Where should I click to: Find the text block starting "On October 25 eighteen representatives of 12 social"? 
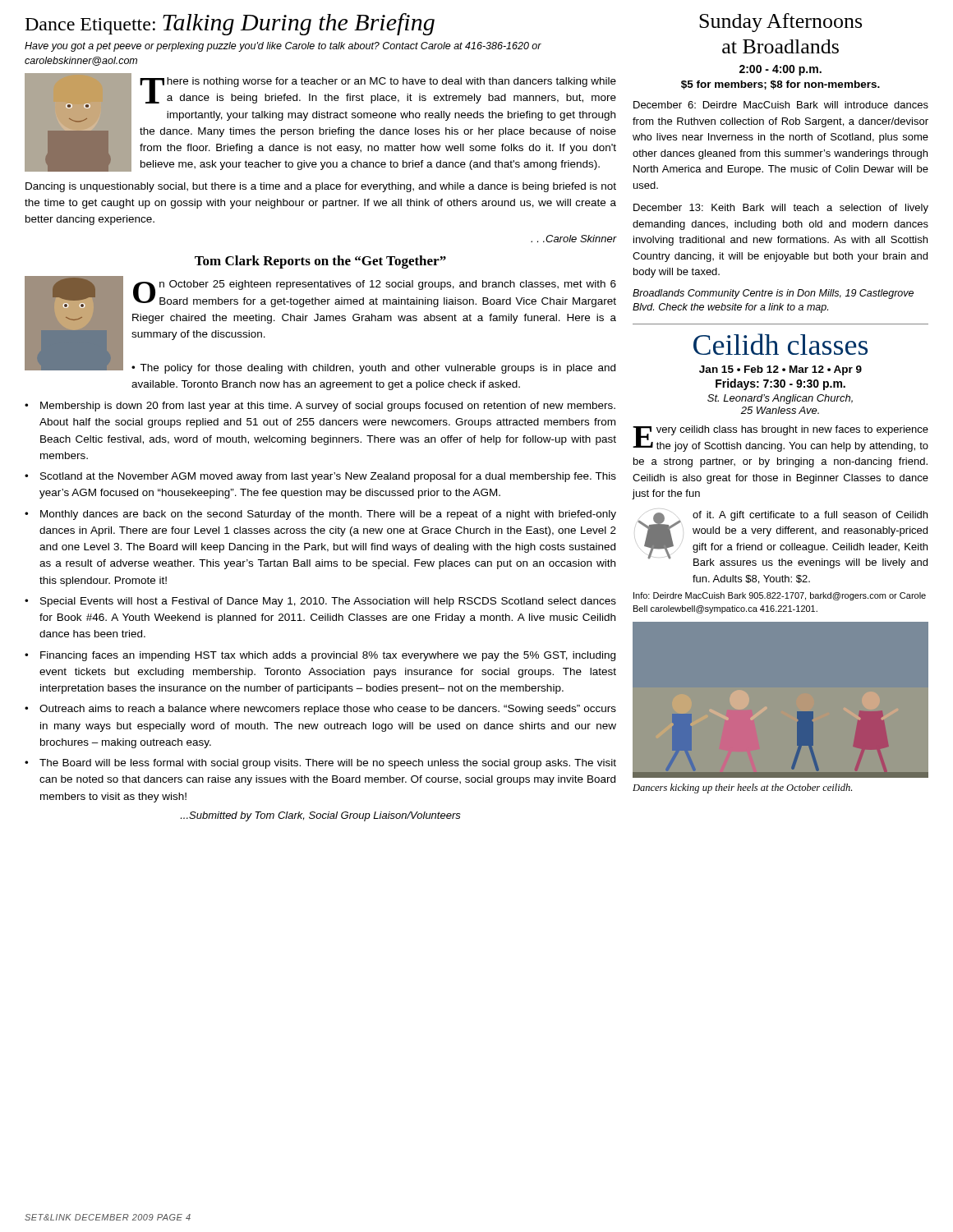pos(375,294)
